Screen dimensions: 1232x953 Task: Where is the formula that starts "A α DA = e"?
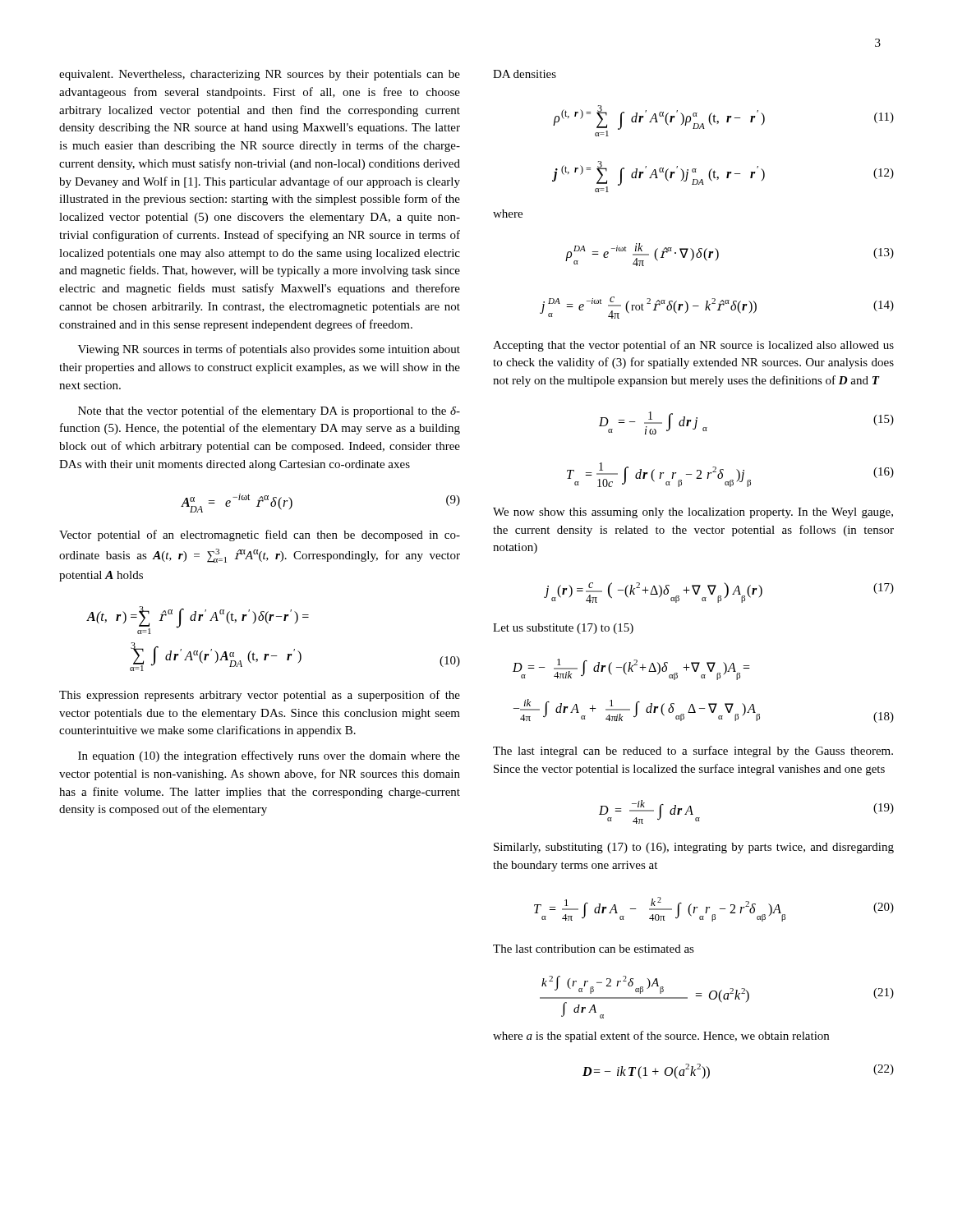click(262, 501)
